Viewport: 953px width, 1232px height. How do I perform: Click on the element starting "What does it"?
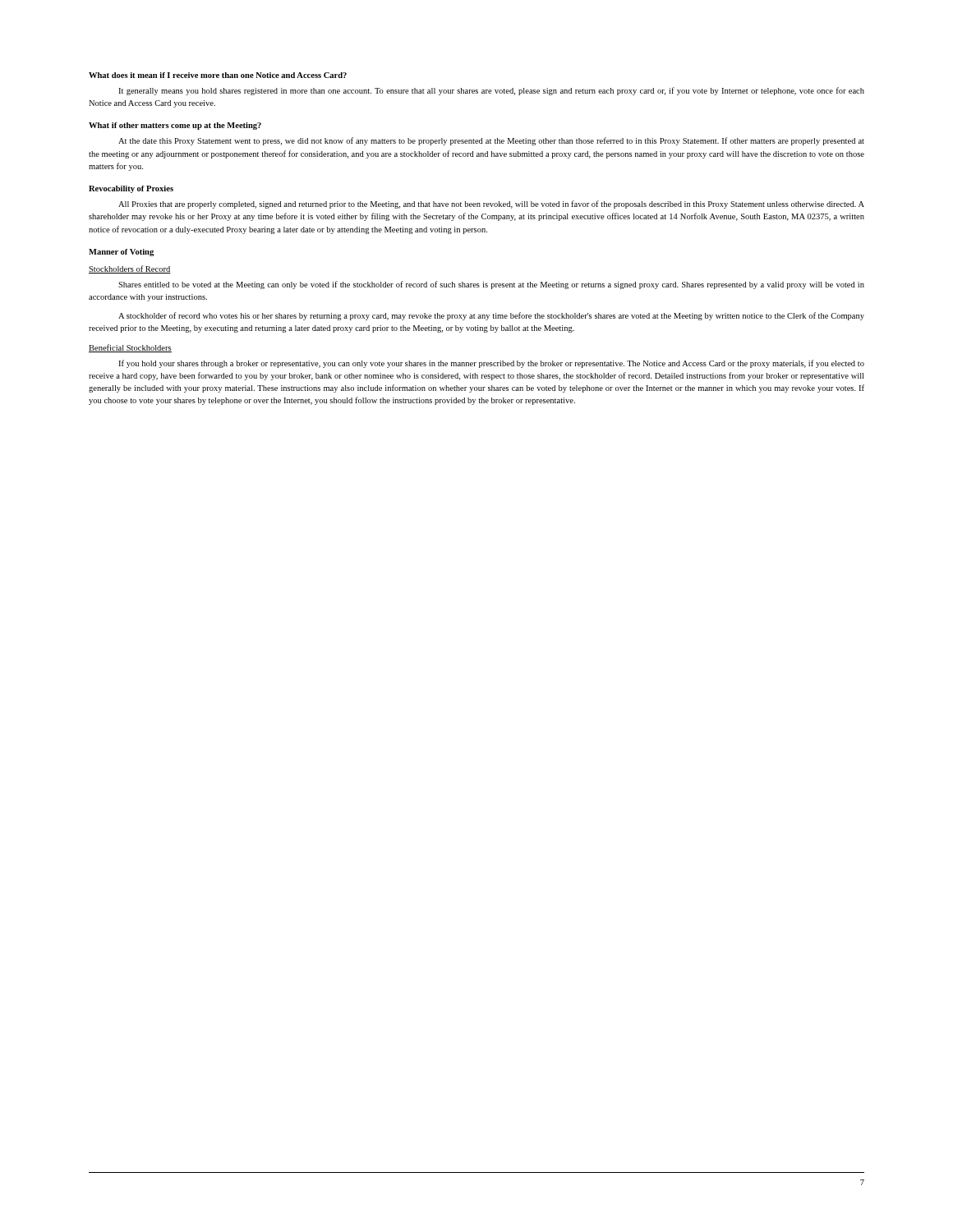pos(218,75)
